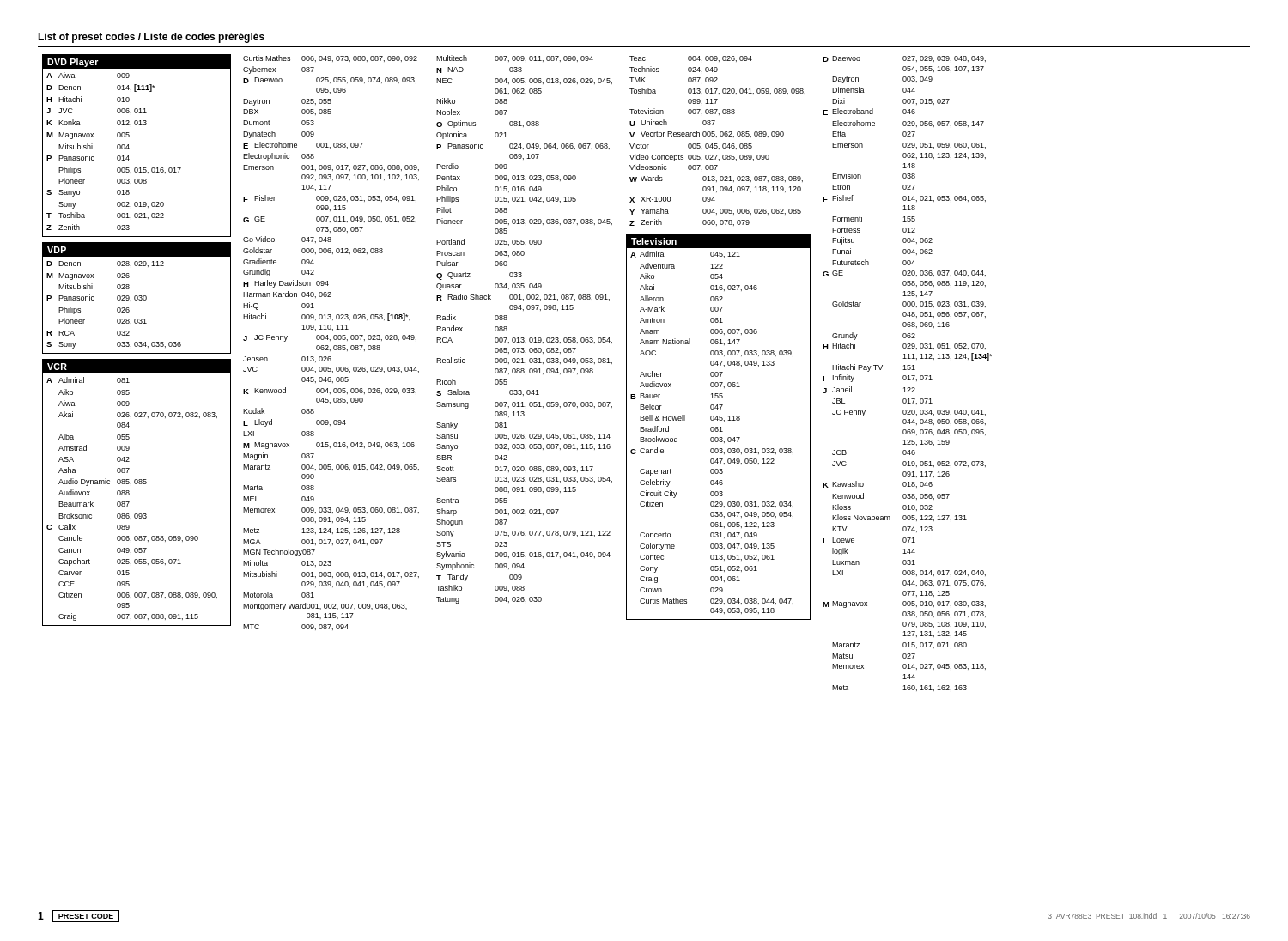Click on the table containing "VDP DDenon028, 029, 112 MMagnavox026"
This screenshot has width=1288, height=941.
pos(137,298)
